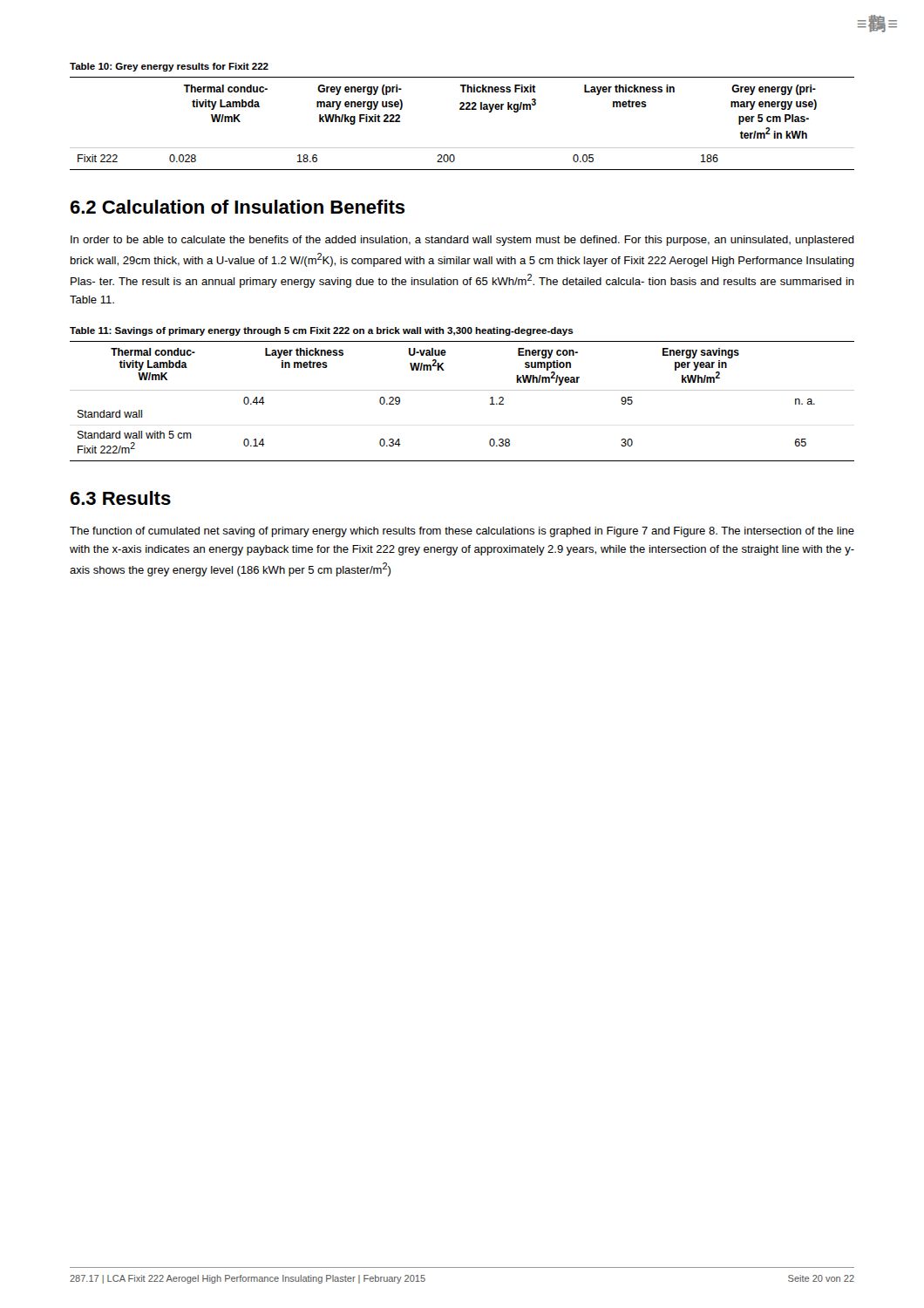The width and height of the screenshot is (924, 1308).
Task: Find the passage starting "In order to be able"
Action: [x=462, y=270]
